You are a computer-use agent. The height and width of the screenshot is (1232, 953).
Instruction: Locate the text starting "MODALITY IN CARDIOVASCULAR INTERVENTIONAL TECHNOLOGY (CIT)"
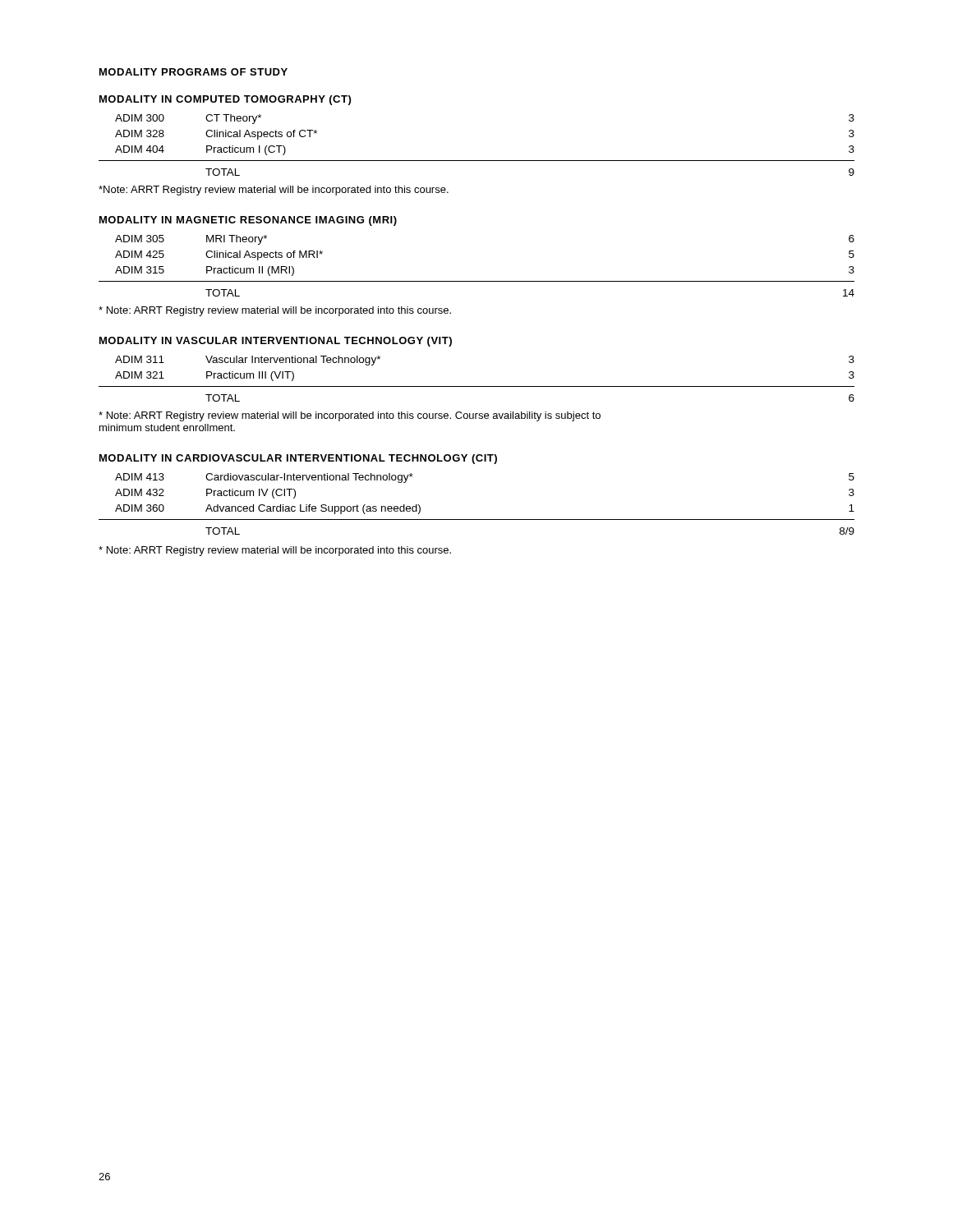click(x=298, y=458)
